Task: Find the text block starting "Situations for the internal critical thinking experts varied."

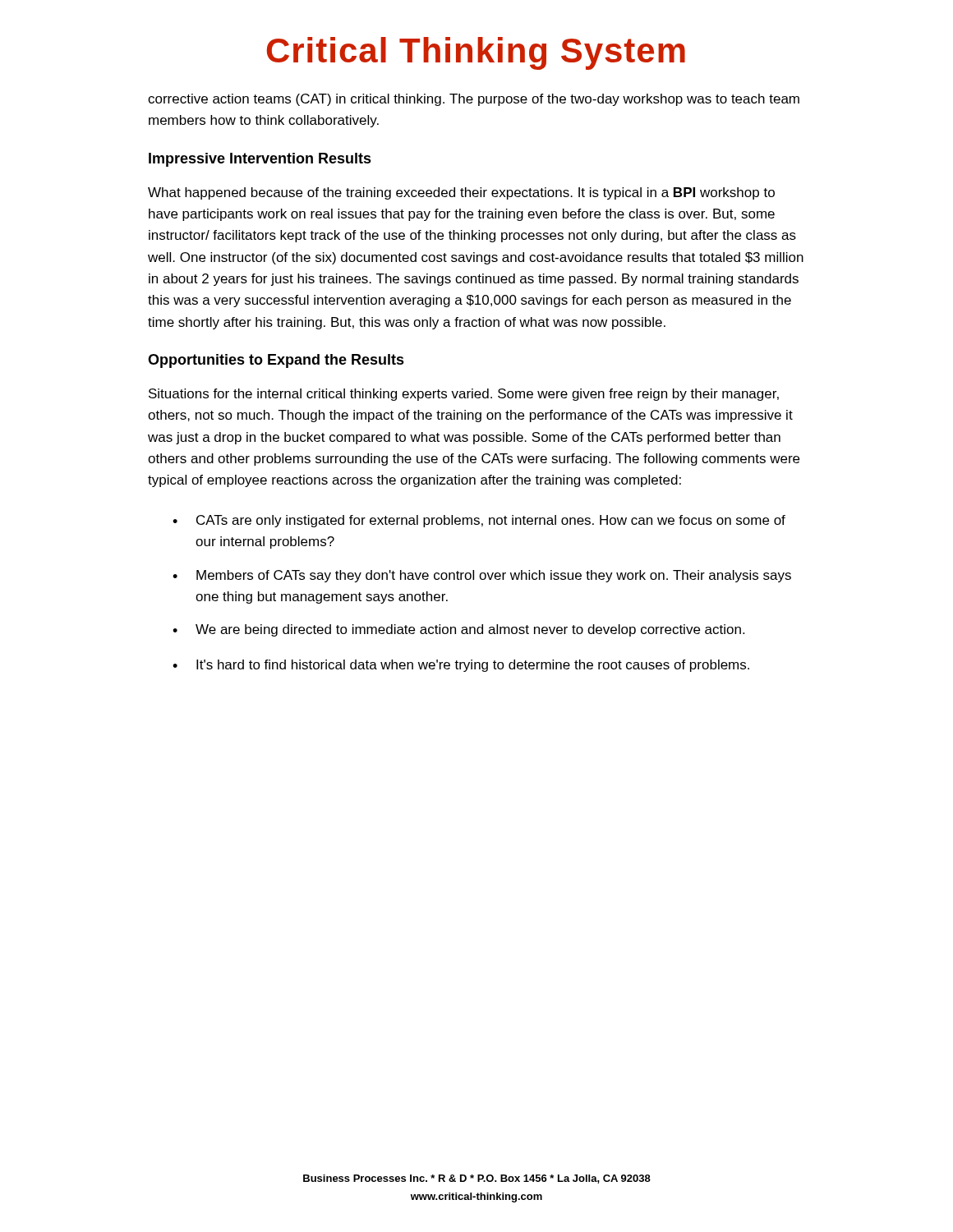Action: 474,437
